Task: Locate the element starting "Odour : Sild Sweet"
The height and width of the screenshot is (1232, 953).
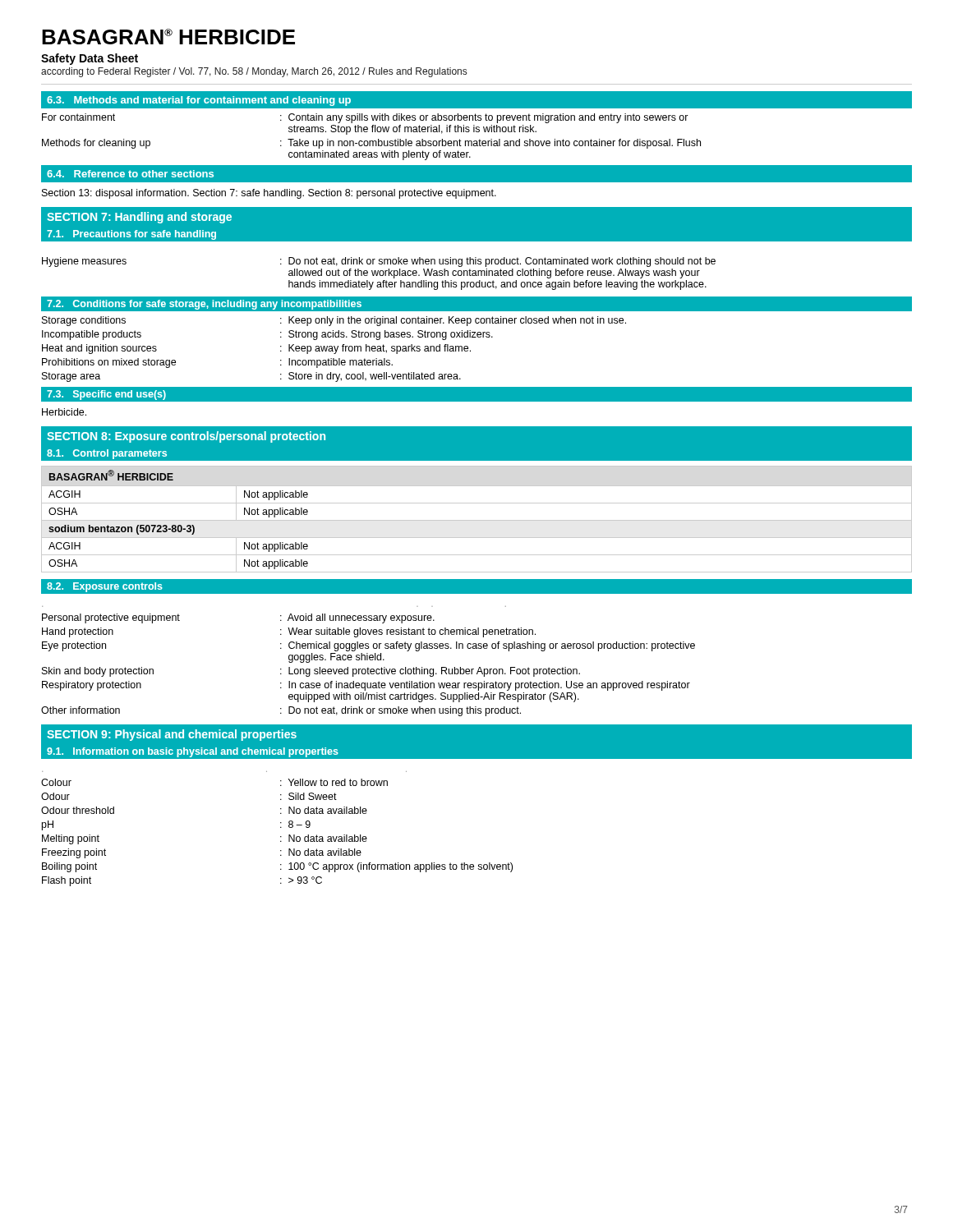Action: (56, 796)
